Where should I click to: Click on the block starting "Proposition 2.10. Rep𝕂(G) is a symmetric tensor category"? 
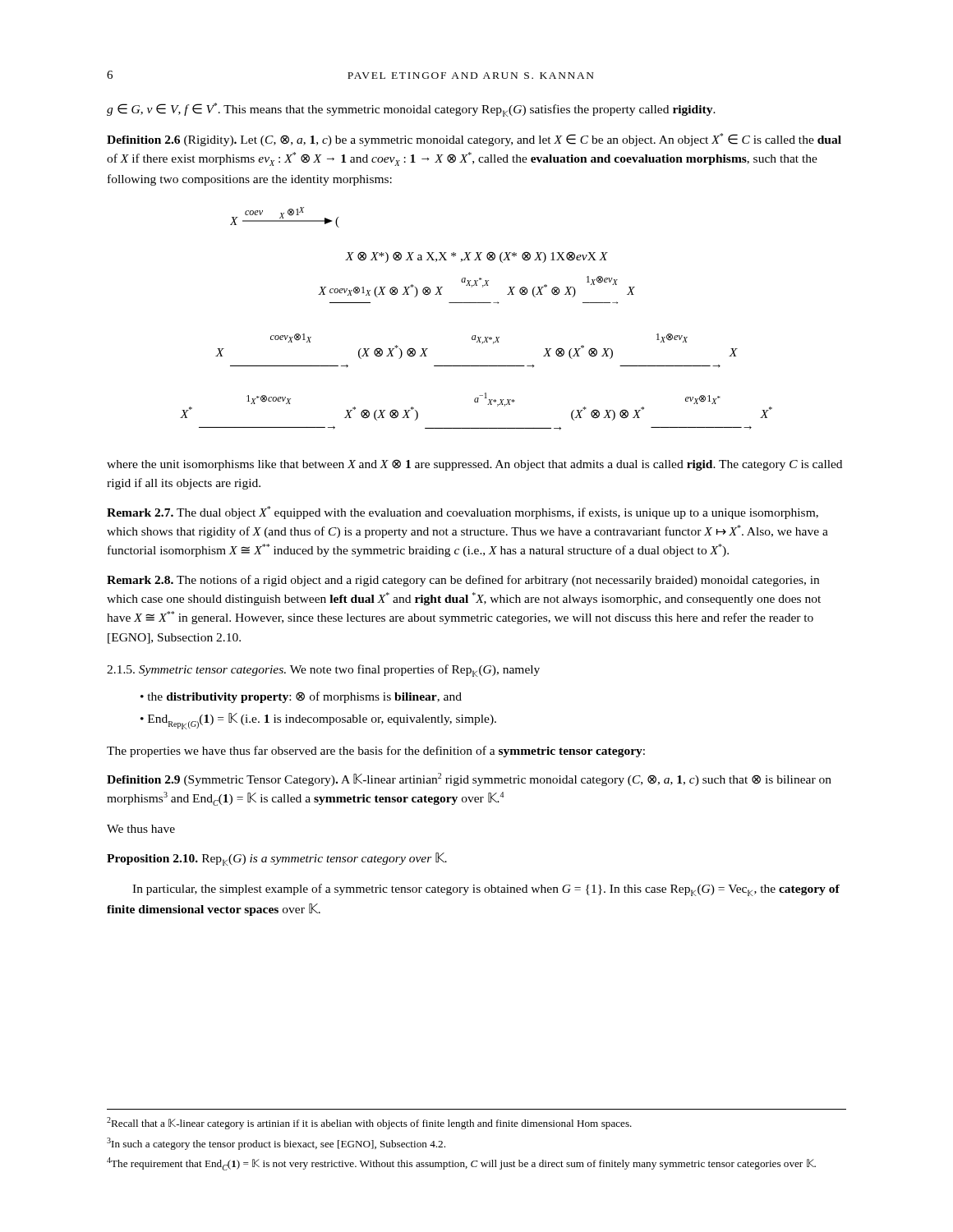pos(277,859)
